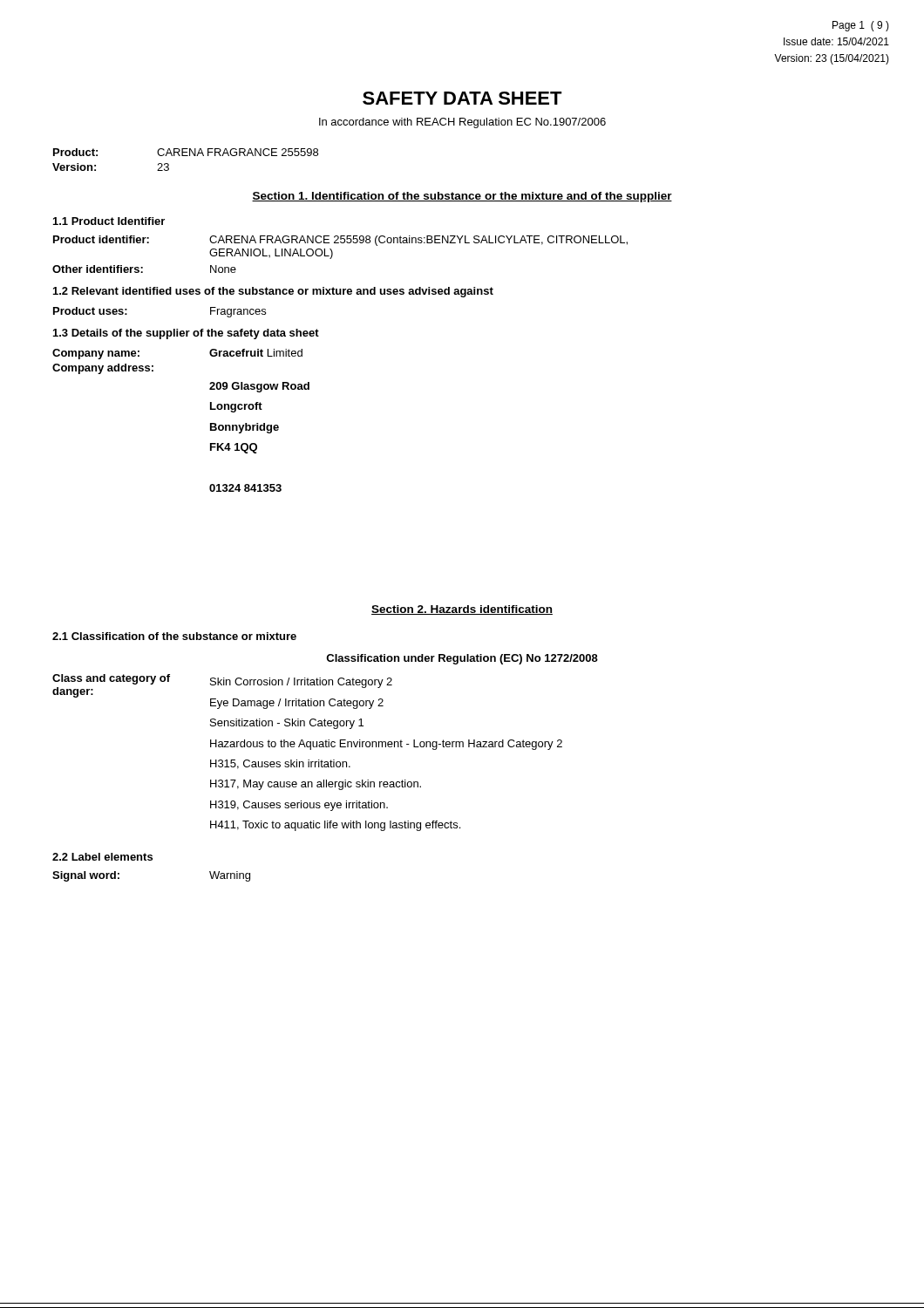Where is the passage that starts "2 Relevant identified uses of the substance"?
The image size is (924, 1308).
coord(273,291)
